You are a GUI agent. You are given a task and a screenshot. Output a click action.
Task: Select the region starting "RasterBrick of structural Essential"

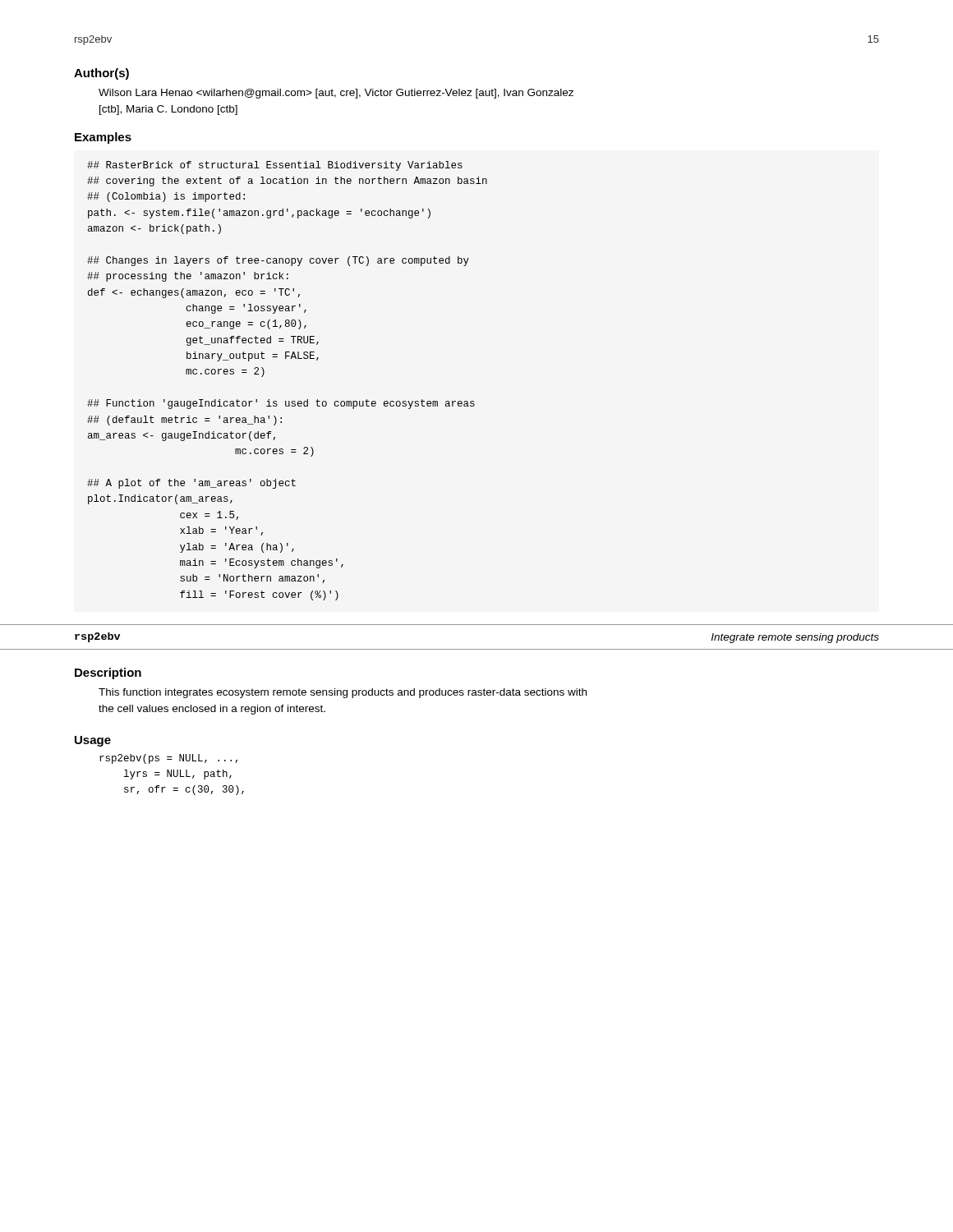pos(275,166)
